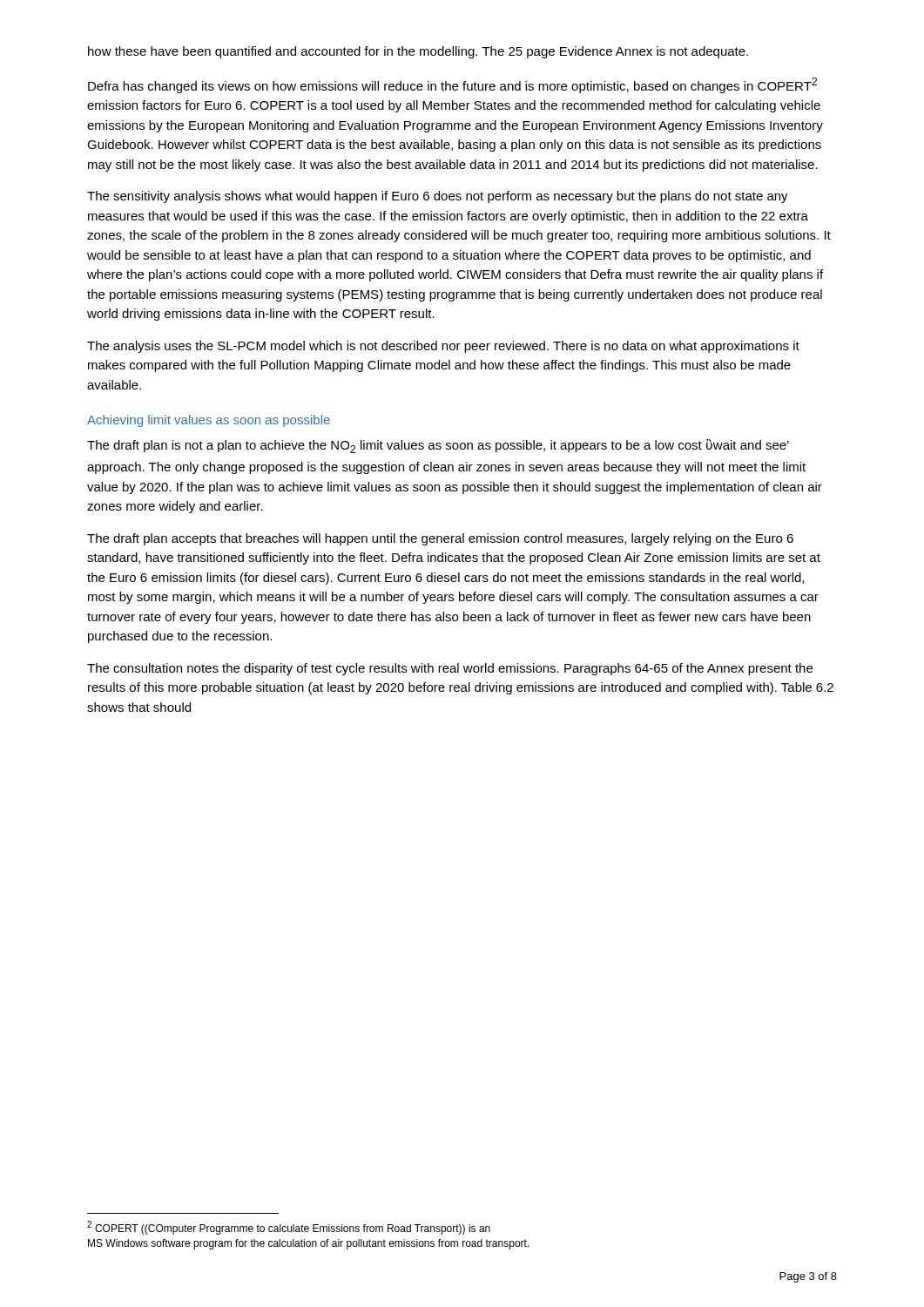
Task: Point to the block beginning "Defra has changed its views on"
Action: [x=462, y=124]
